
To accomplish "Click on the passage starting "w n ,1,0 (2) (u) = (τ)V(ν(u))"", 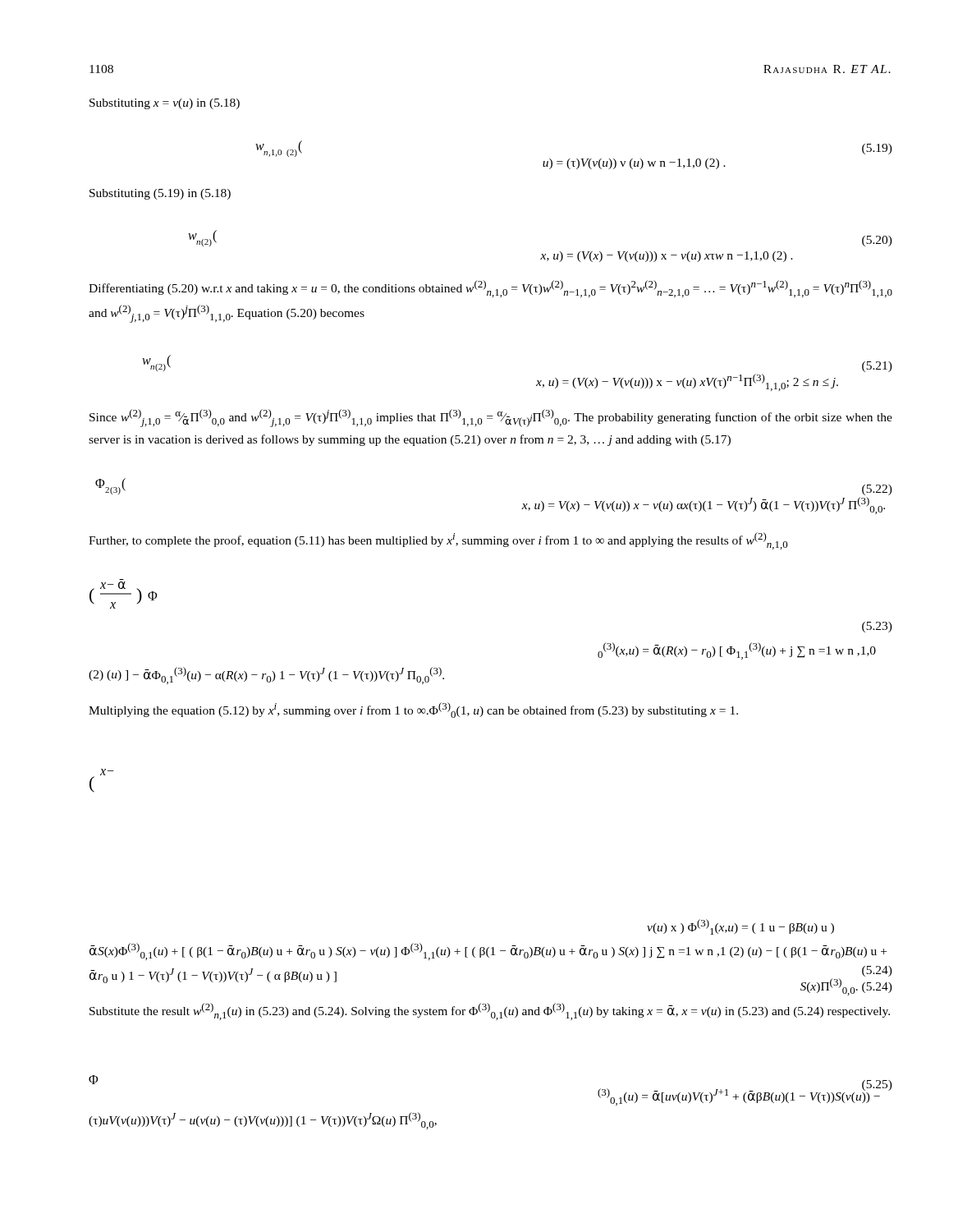I will click(289, 150).
